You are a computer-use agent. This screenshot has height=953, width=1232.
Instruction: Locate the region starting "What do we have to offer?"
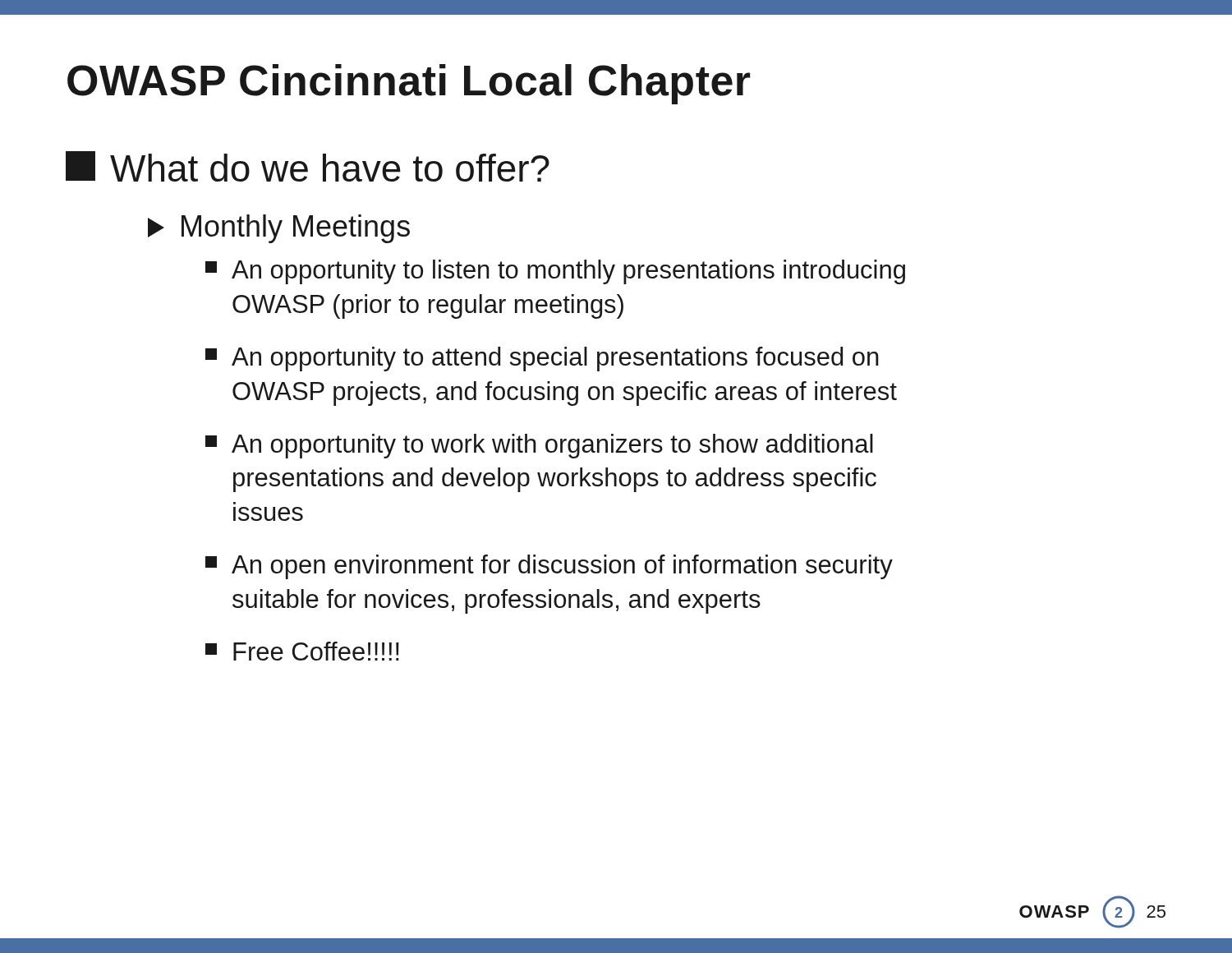(x=308, y=166)
